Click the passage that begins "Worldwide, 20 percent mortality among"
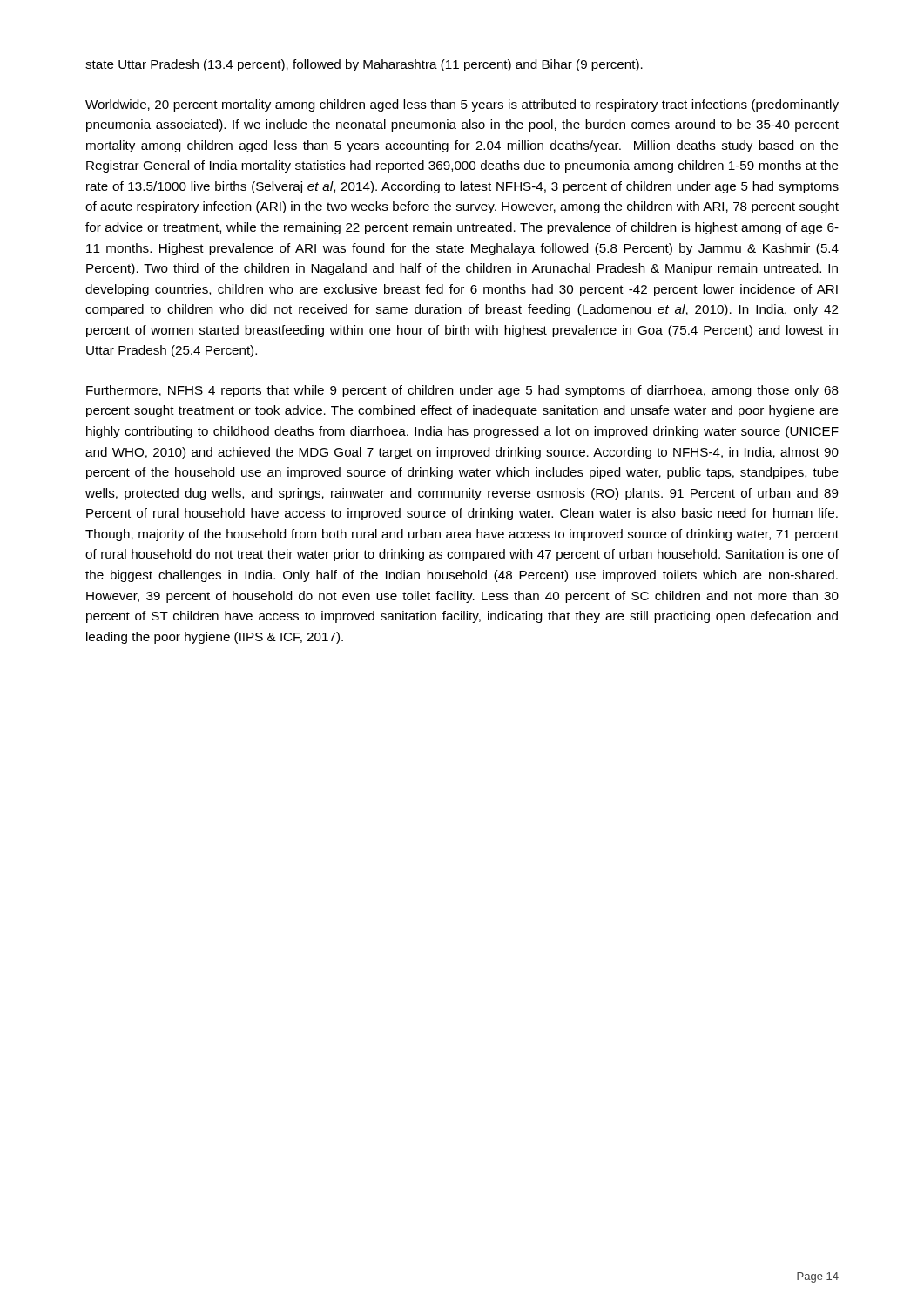924x1307 pixels. 462,227
